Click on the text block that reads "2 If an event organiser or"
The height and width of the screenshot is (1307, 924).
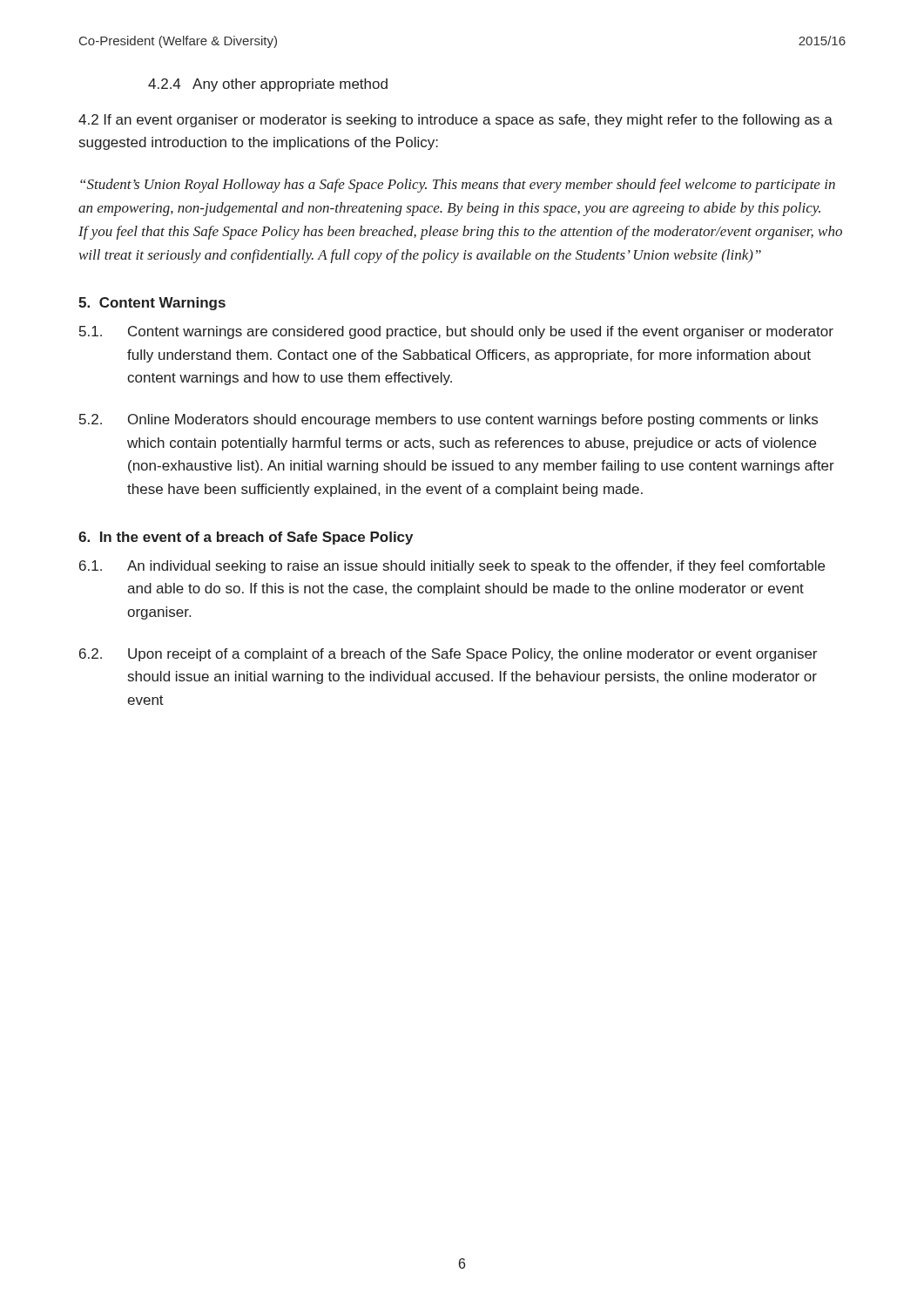tap(455, 131)
